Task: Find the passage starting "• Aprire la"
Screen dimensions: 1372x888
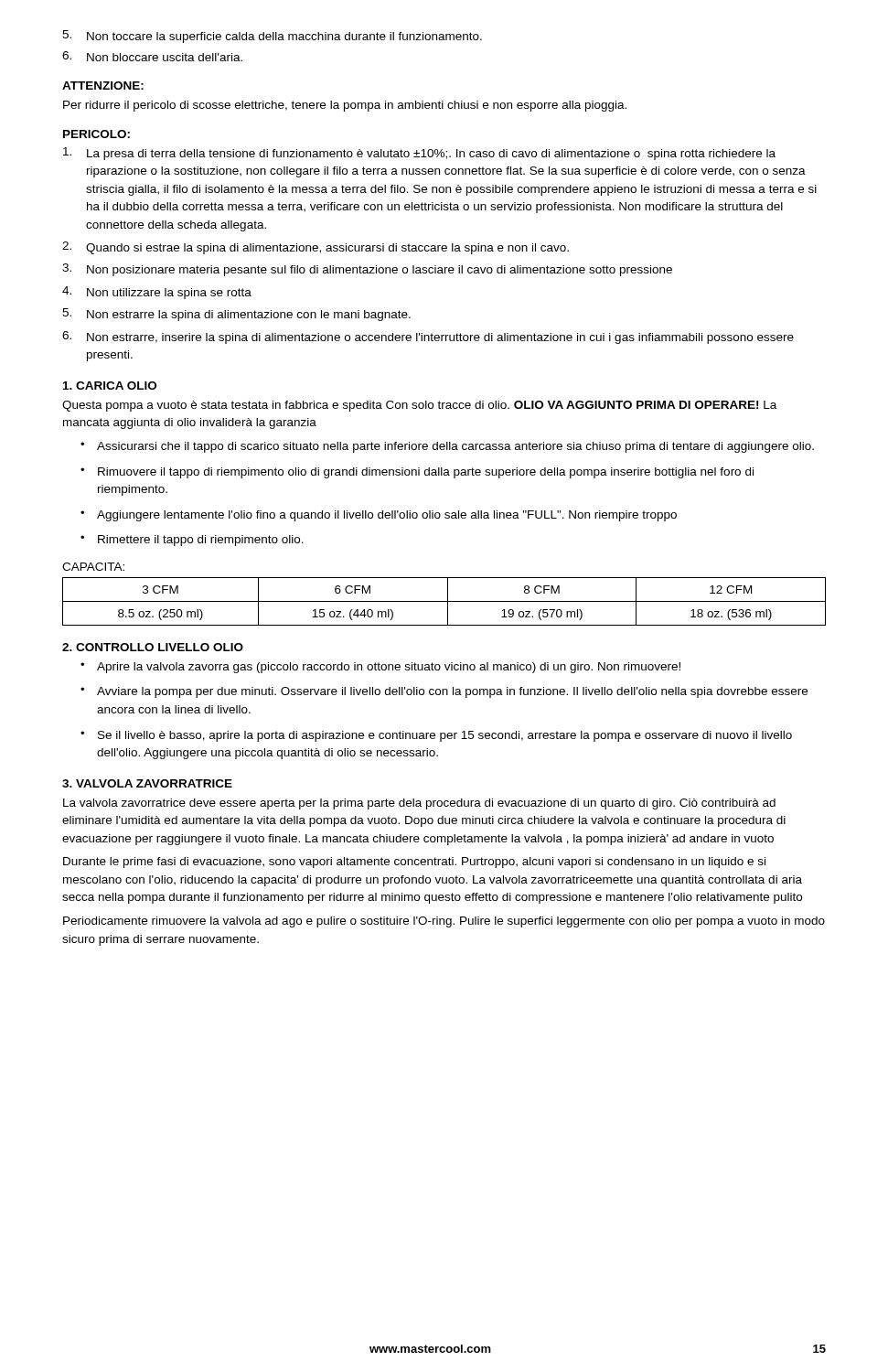Action: [x=453, y=666]
